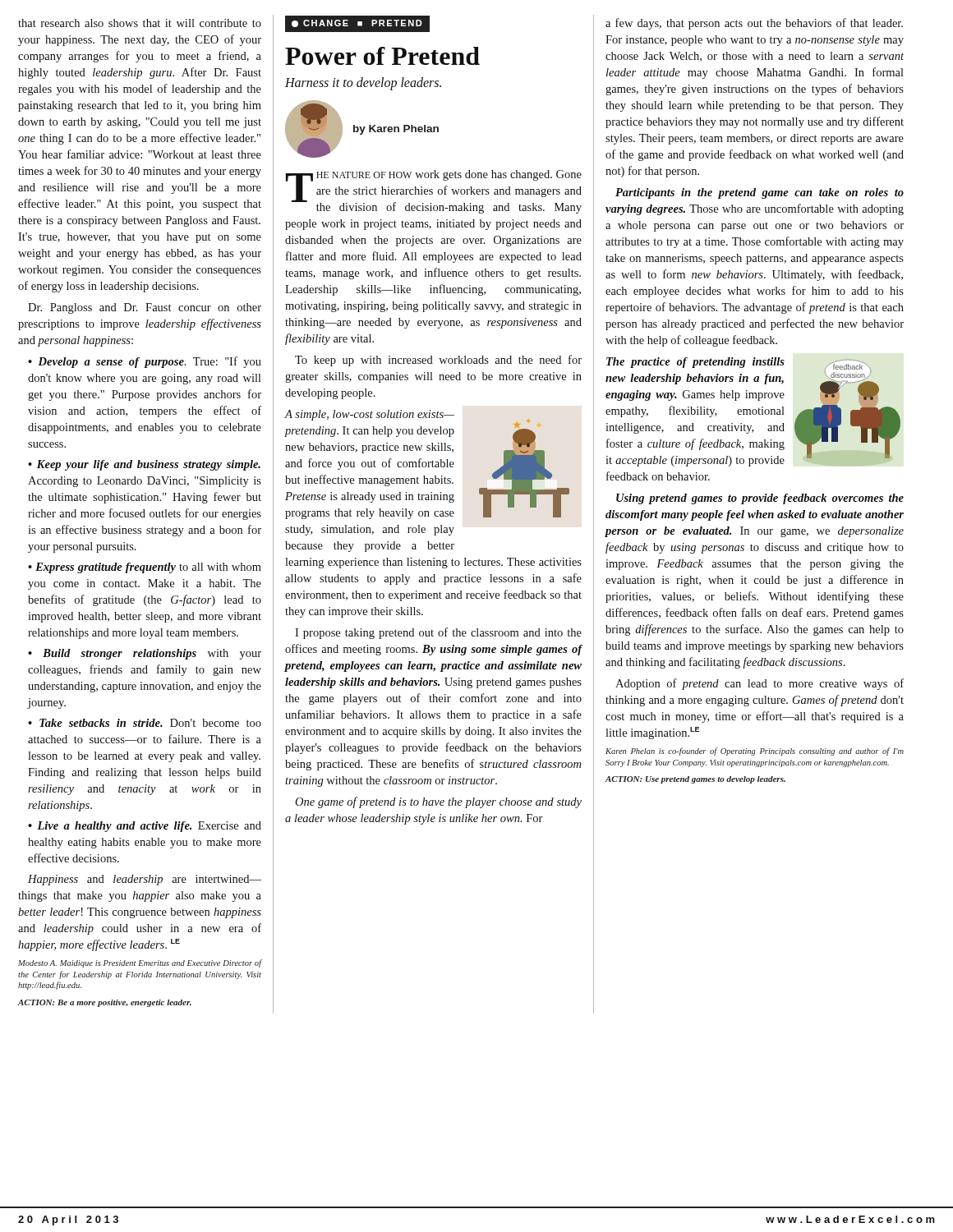
Task: Click on the text block with the text "To keep up with increased"
Action: click(x=433, y=376)
